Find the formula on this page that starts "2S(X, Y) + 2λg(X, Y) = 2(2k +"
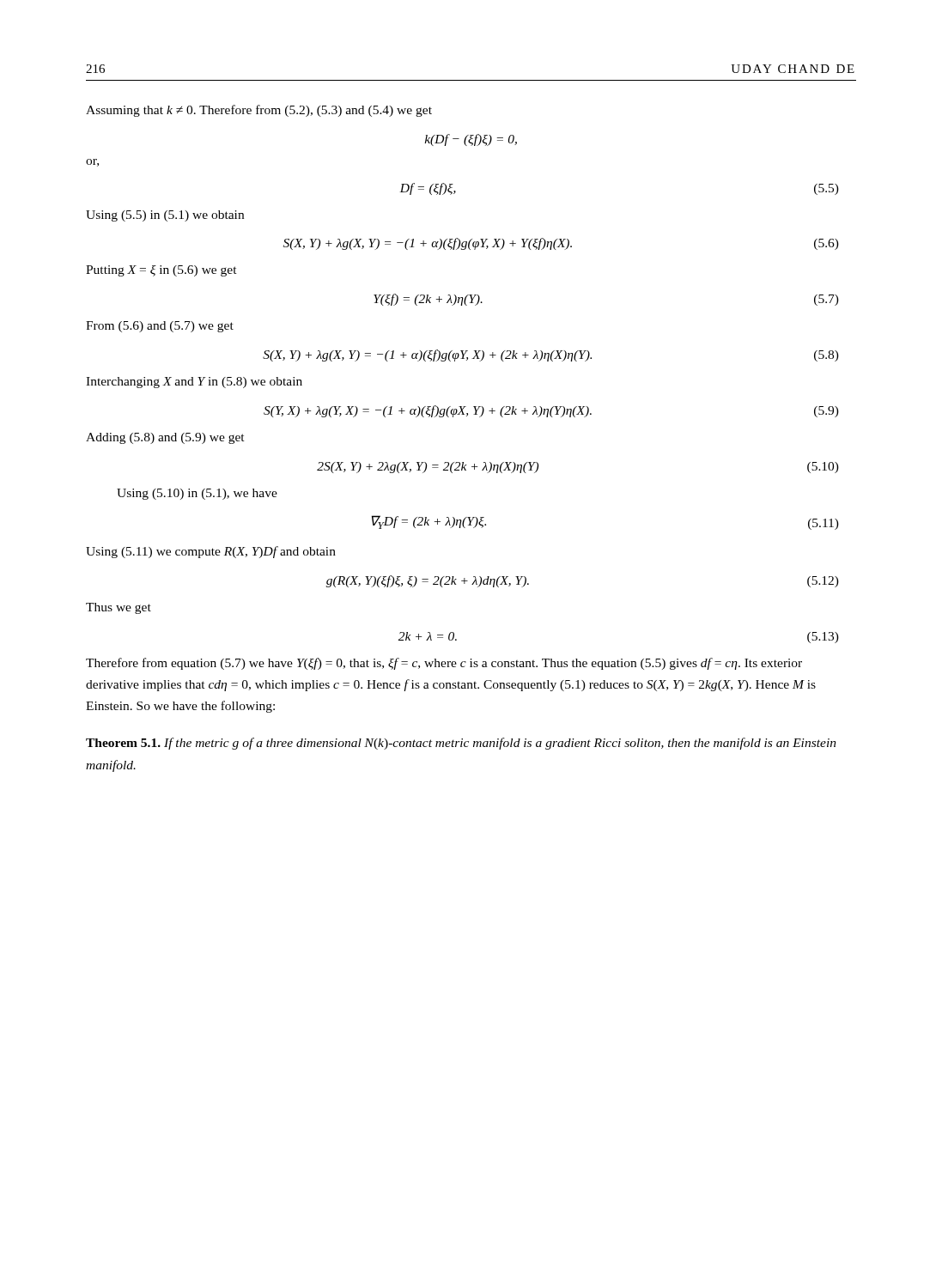The height and width of the screenshot is (1288, 942). (x=462, y=466)
